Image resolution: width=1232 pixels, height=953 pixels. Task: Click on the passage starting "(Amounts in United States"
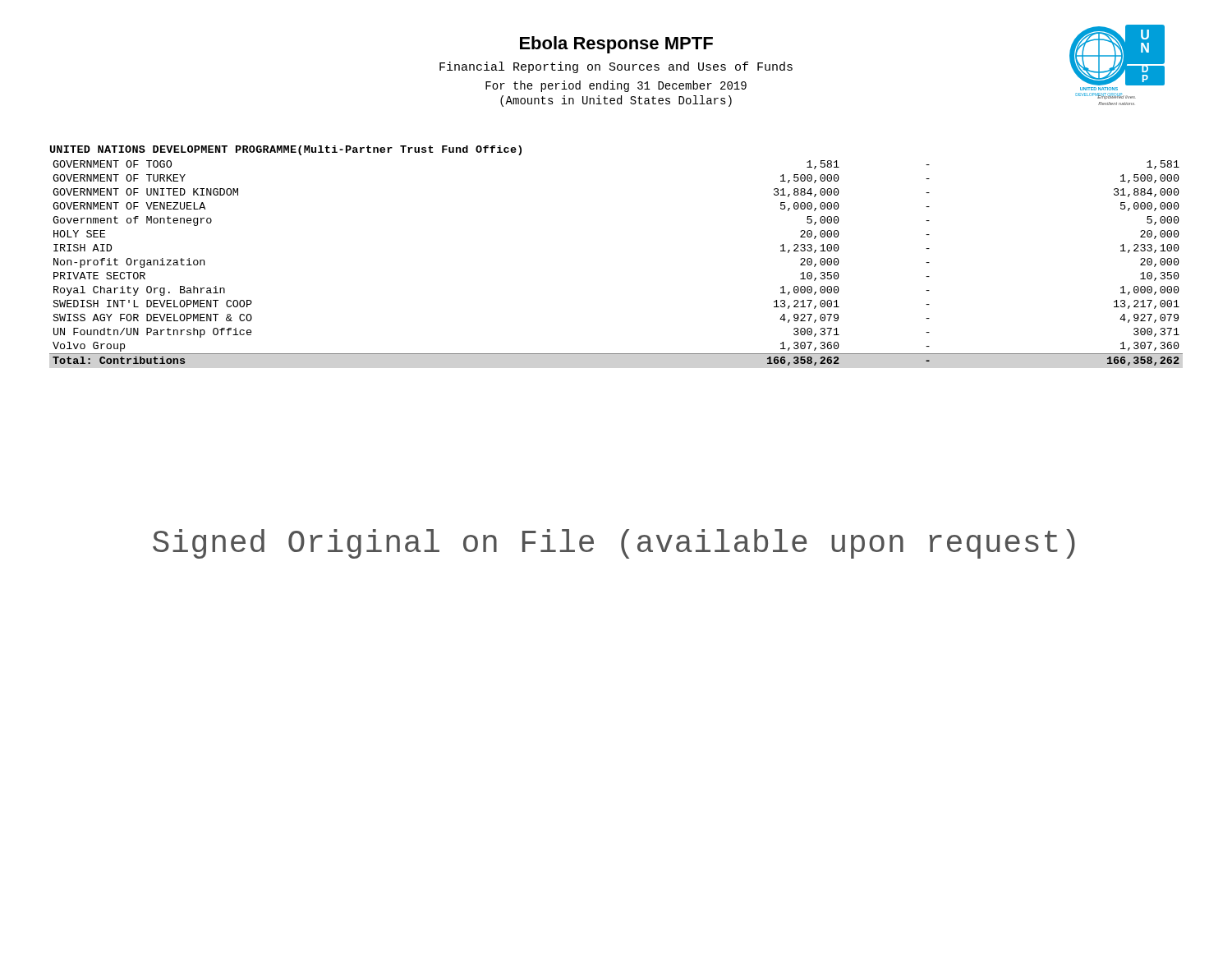[x=616, y=101]
